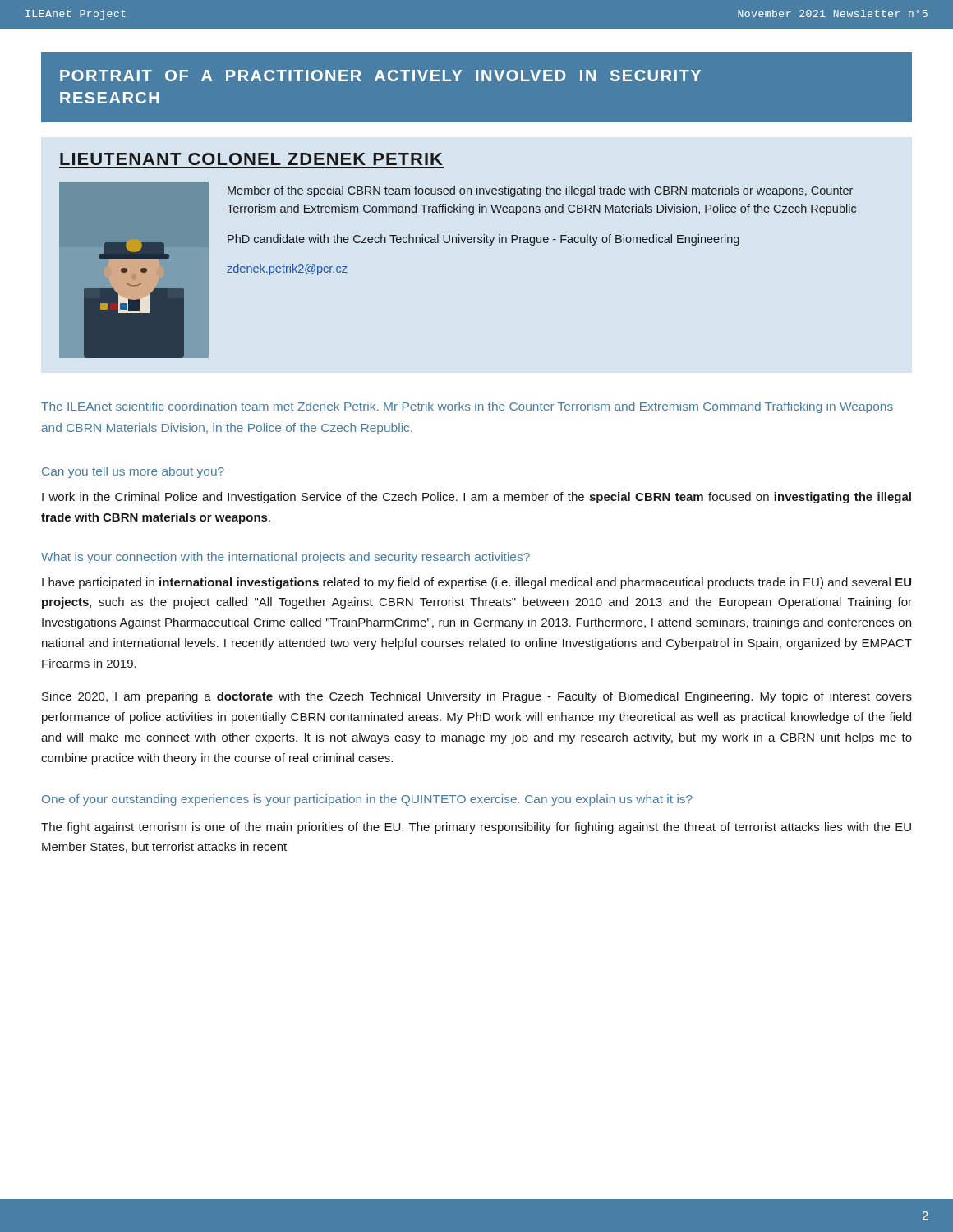Find the photo

pyautogui.click(x=134, y=270)
